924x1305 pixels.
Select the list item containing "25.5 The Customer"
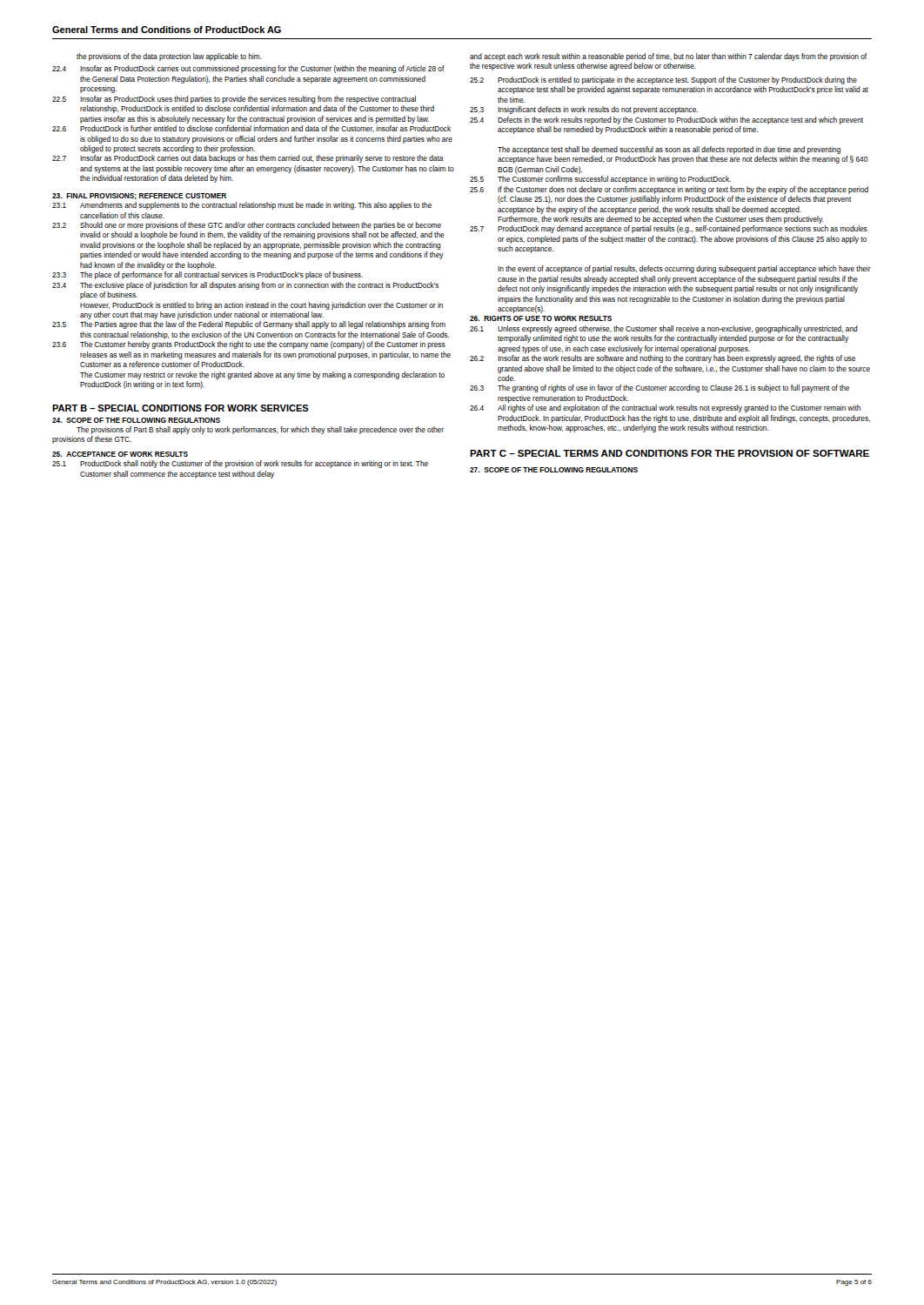pyautogui.click(x=671, y=180)
